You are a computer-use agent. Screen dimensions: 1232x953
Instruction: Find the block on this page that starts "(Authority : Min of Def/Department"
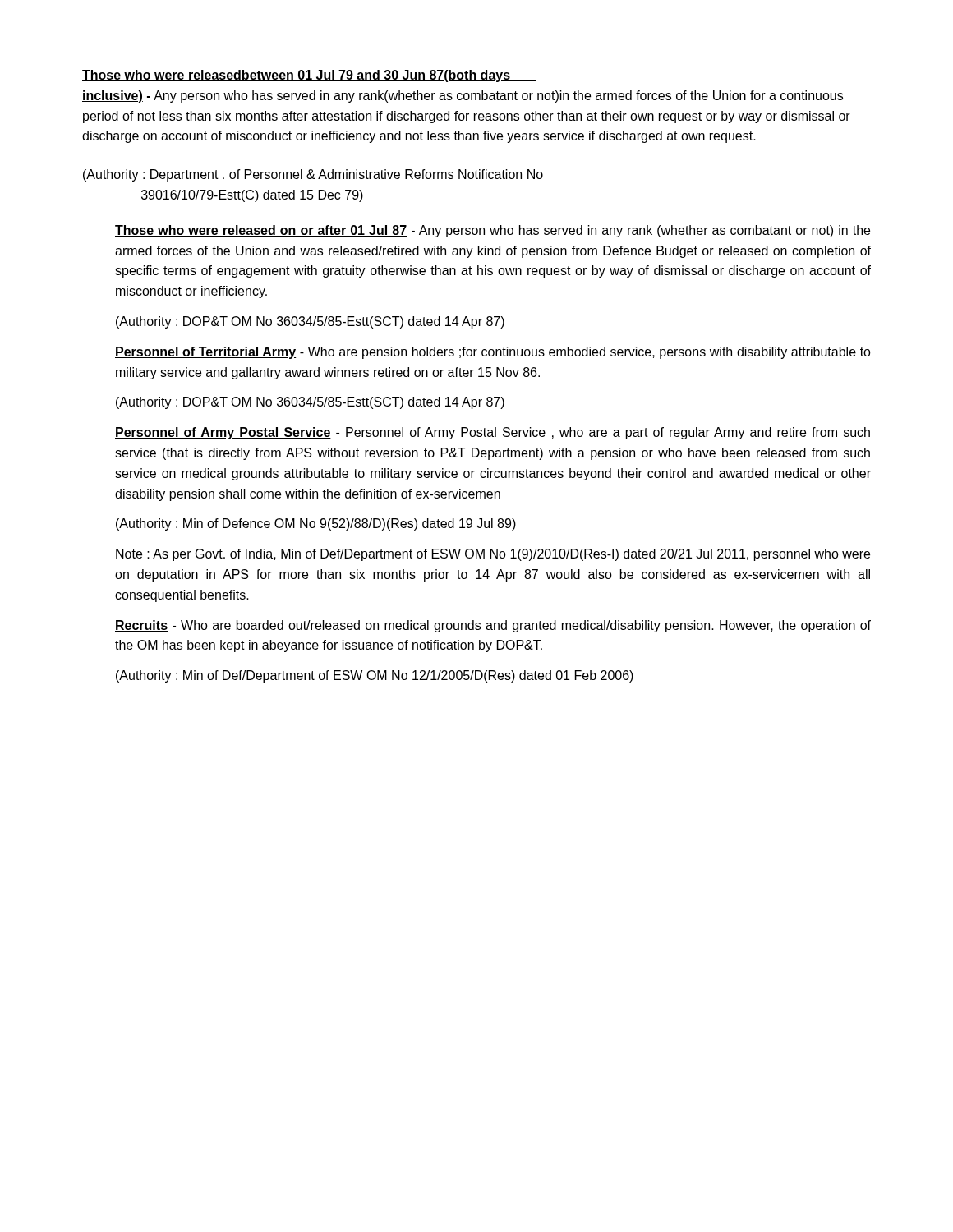tap(374, 676)
